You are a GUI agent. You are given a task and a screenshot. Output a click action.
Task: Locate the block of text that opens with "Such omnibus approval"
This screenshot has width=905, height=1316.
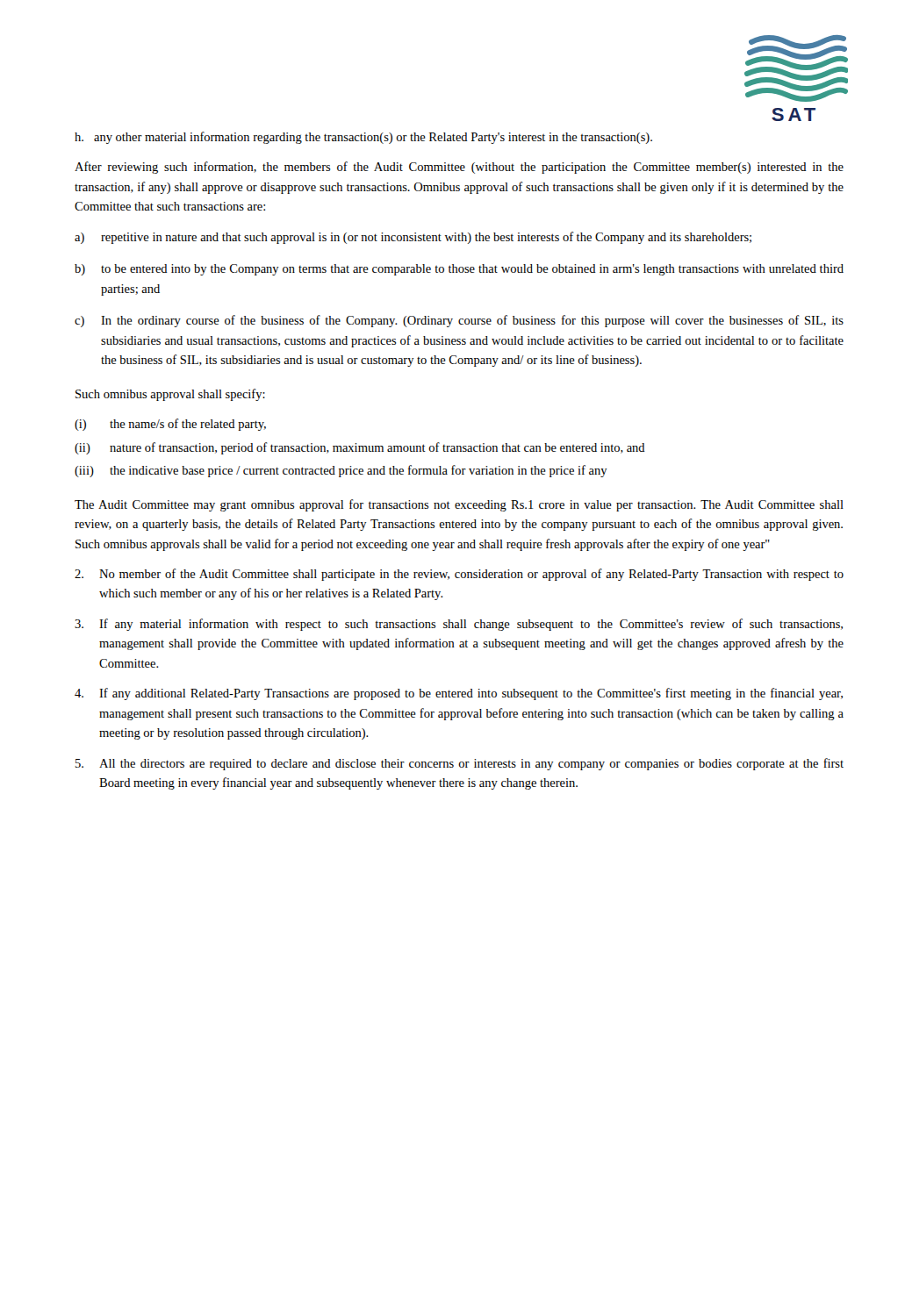[x=170, y=395]
